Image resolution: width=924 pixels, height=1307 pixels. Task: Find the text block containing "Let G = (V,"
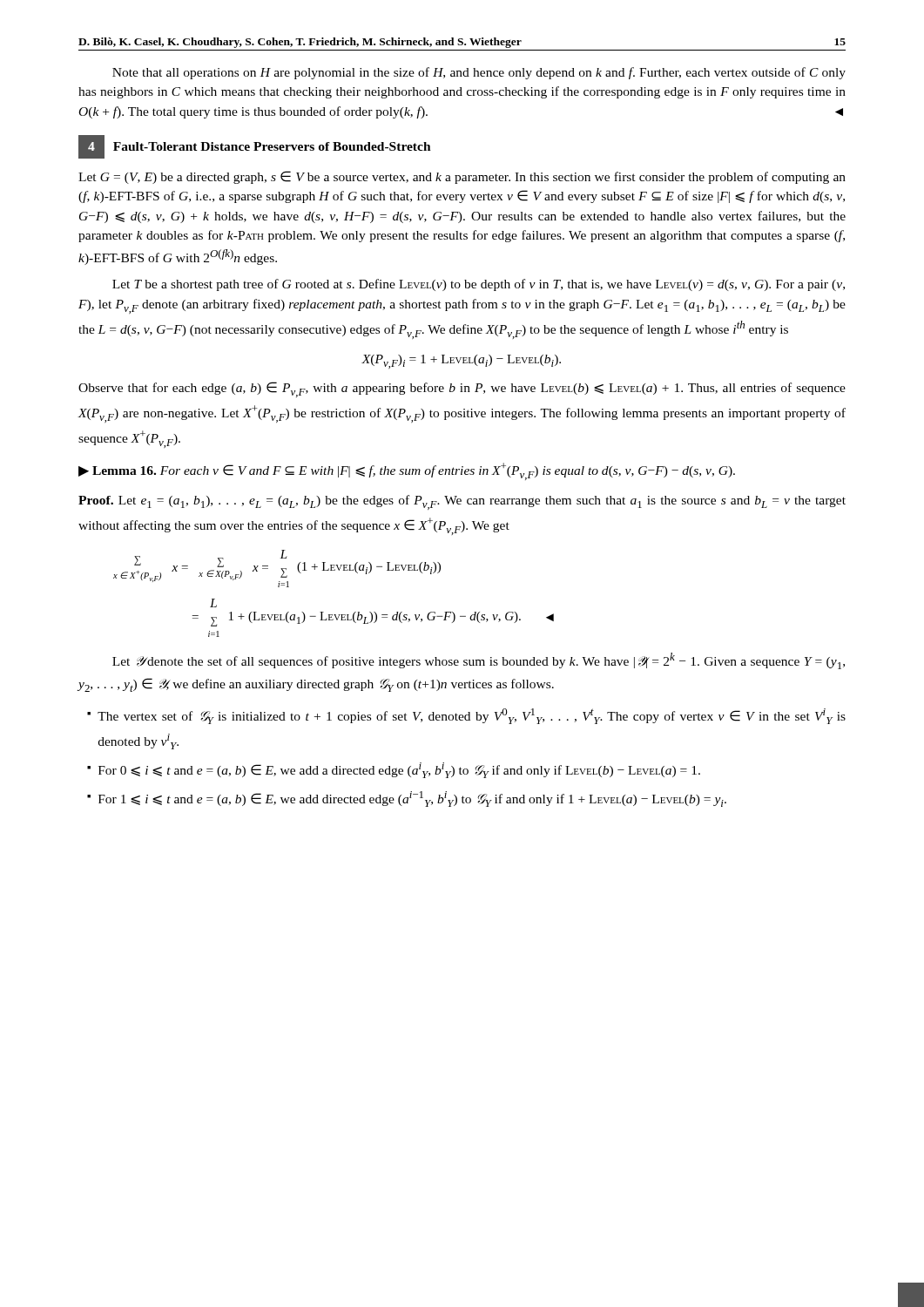[x=462, y=217]
